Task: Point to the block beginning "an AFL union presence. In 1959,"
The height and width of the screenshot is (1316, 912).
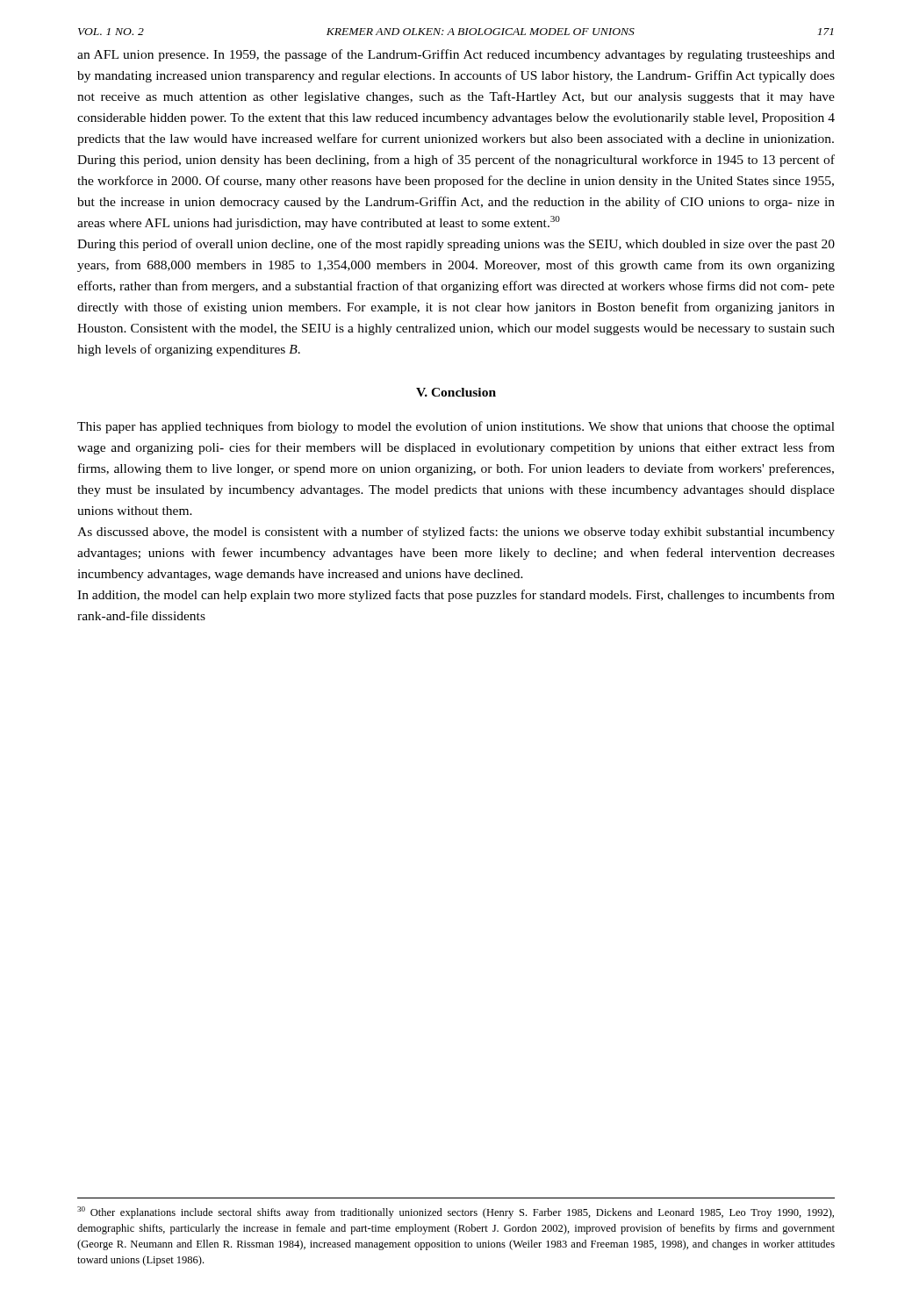Action: click(x=456, y=138)
